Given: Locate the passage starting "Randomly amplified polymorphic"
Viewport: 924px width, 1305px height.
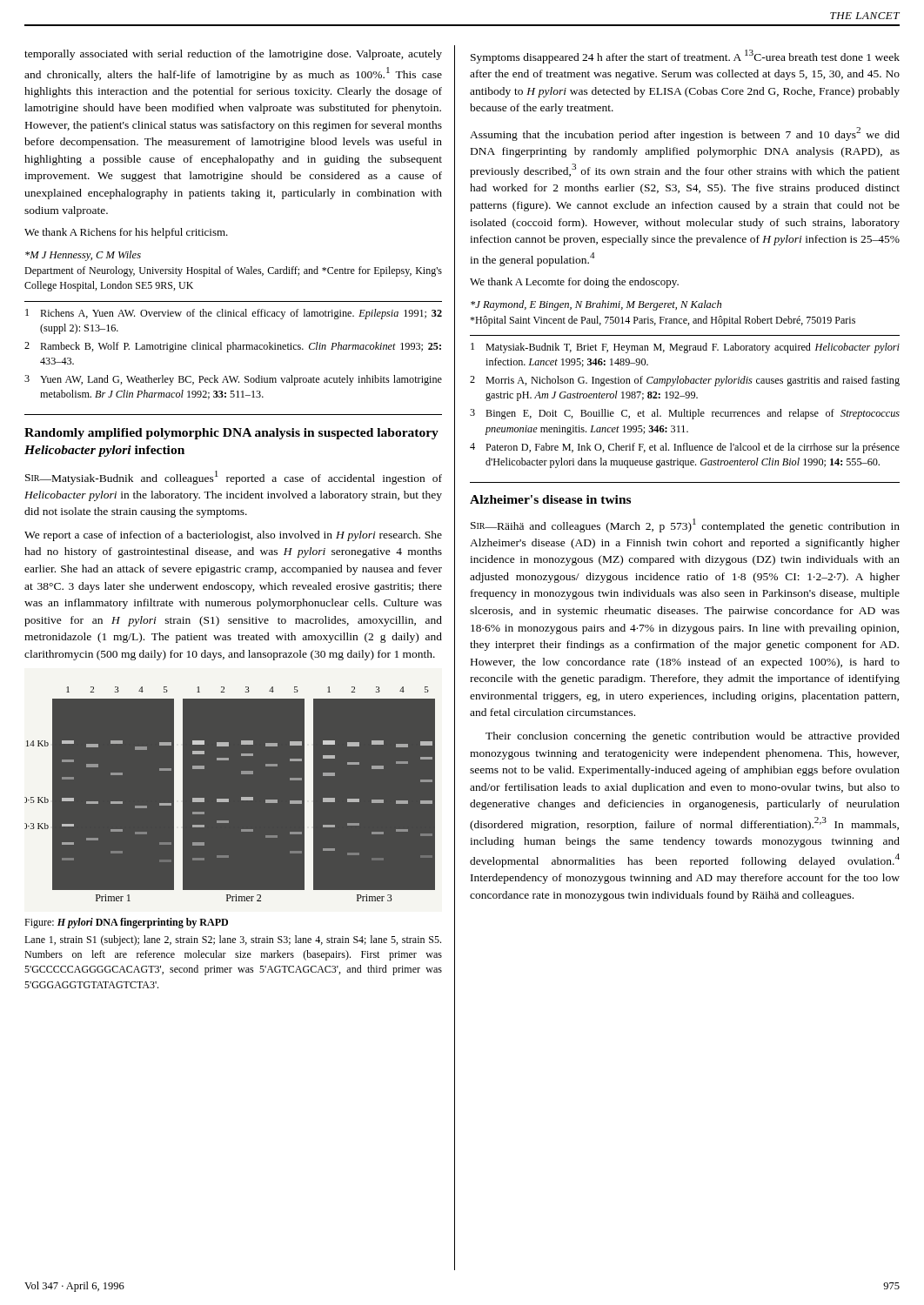Looking at the screenshot, I should pos(231,441).
